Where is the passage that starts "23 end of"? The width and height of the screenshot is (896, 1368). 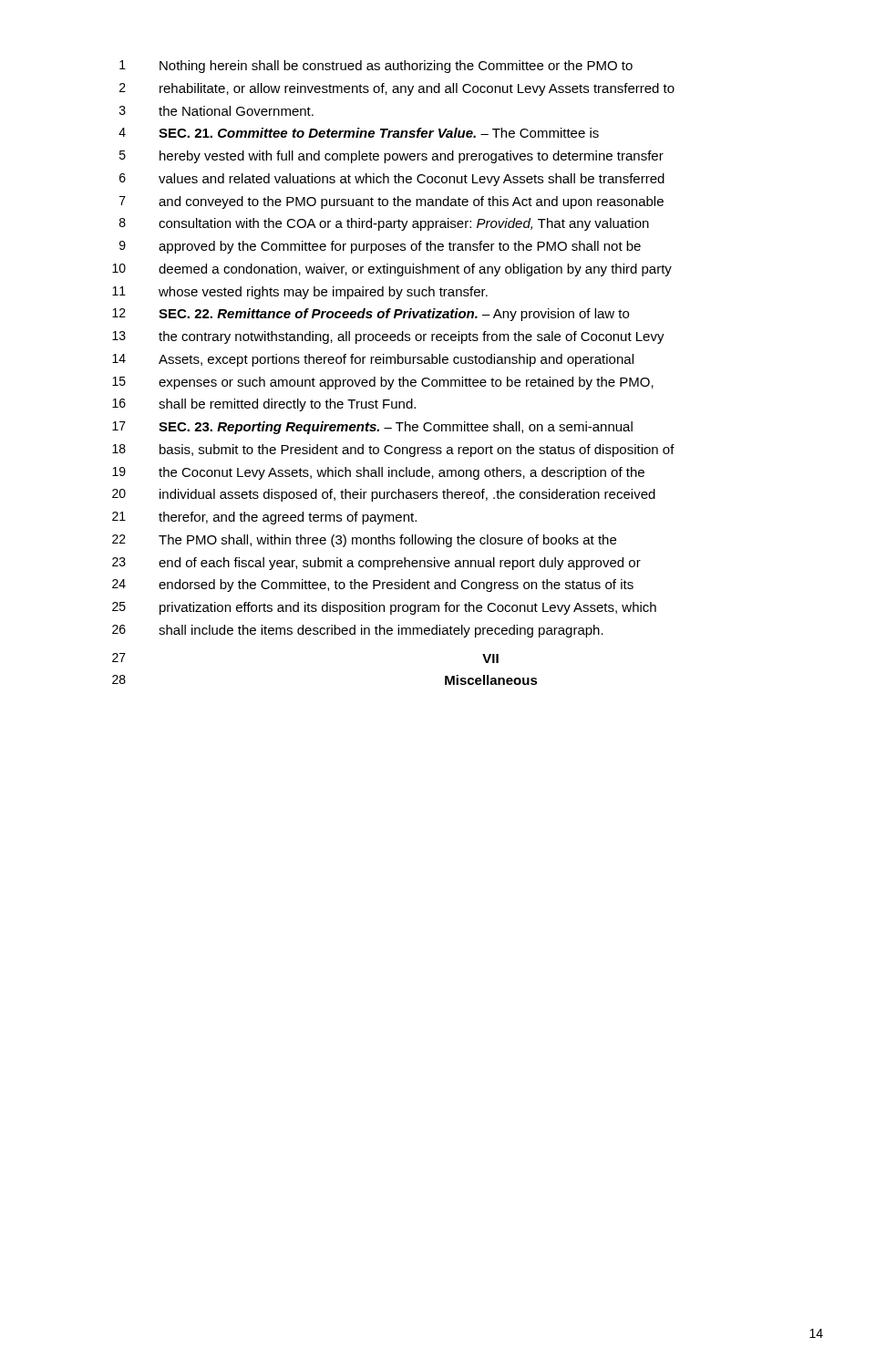tap(462, 563)
